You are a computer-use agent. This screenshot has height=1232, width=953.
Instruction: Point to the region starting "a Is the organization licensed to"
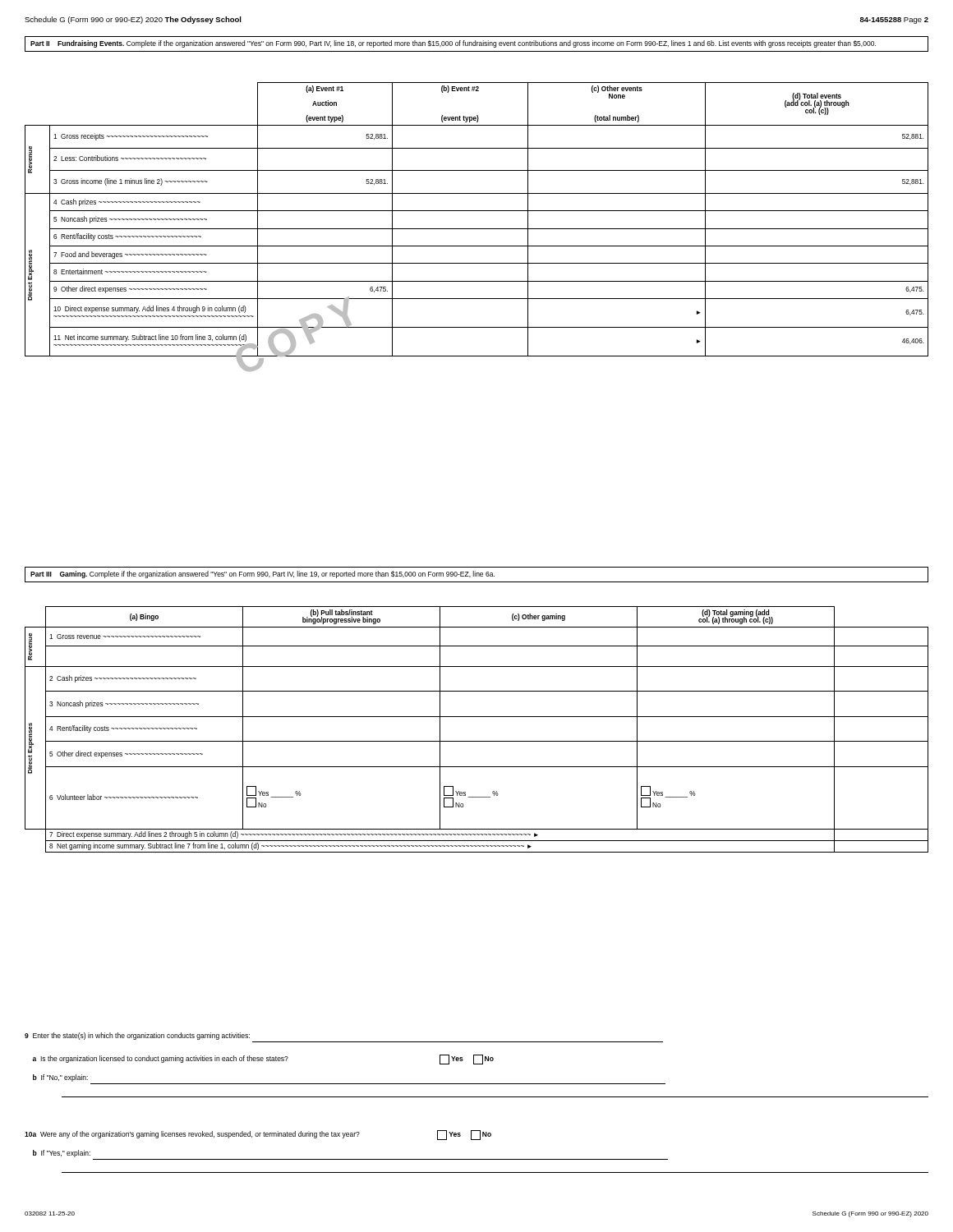[259, 1059]
